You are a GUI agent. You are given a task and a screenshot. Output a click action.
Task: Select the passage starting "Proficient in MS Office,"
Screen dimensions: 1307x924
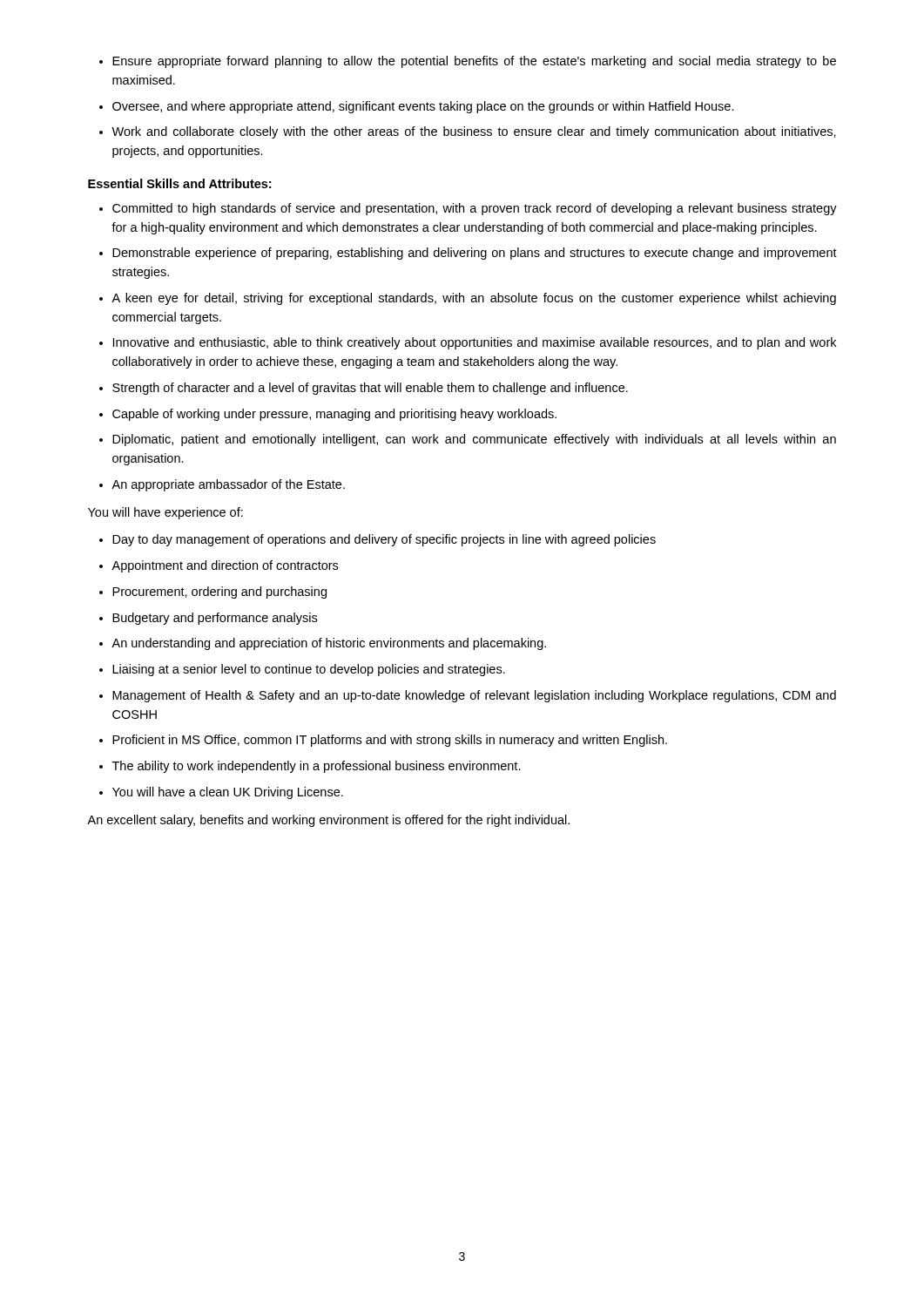click(474, 741)
